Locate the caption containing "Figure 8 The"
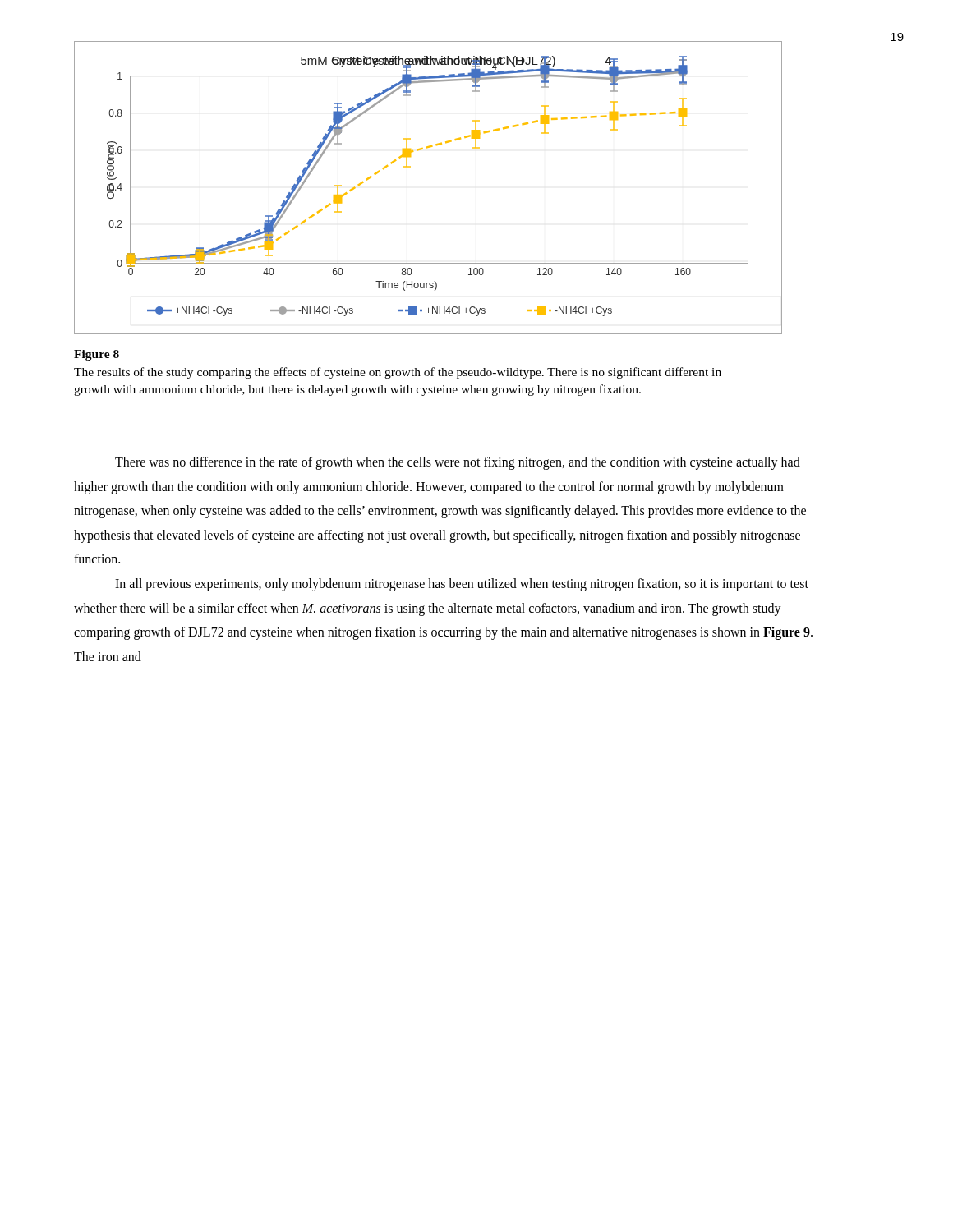The height and width of the screenshot is (1232, 953). pyautogui.click(x=411, y=372)
